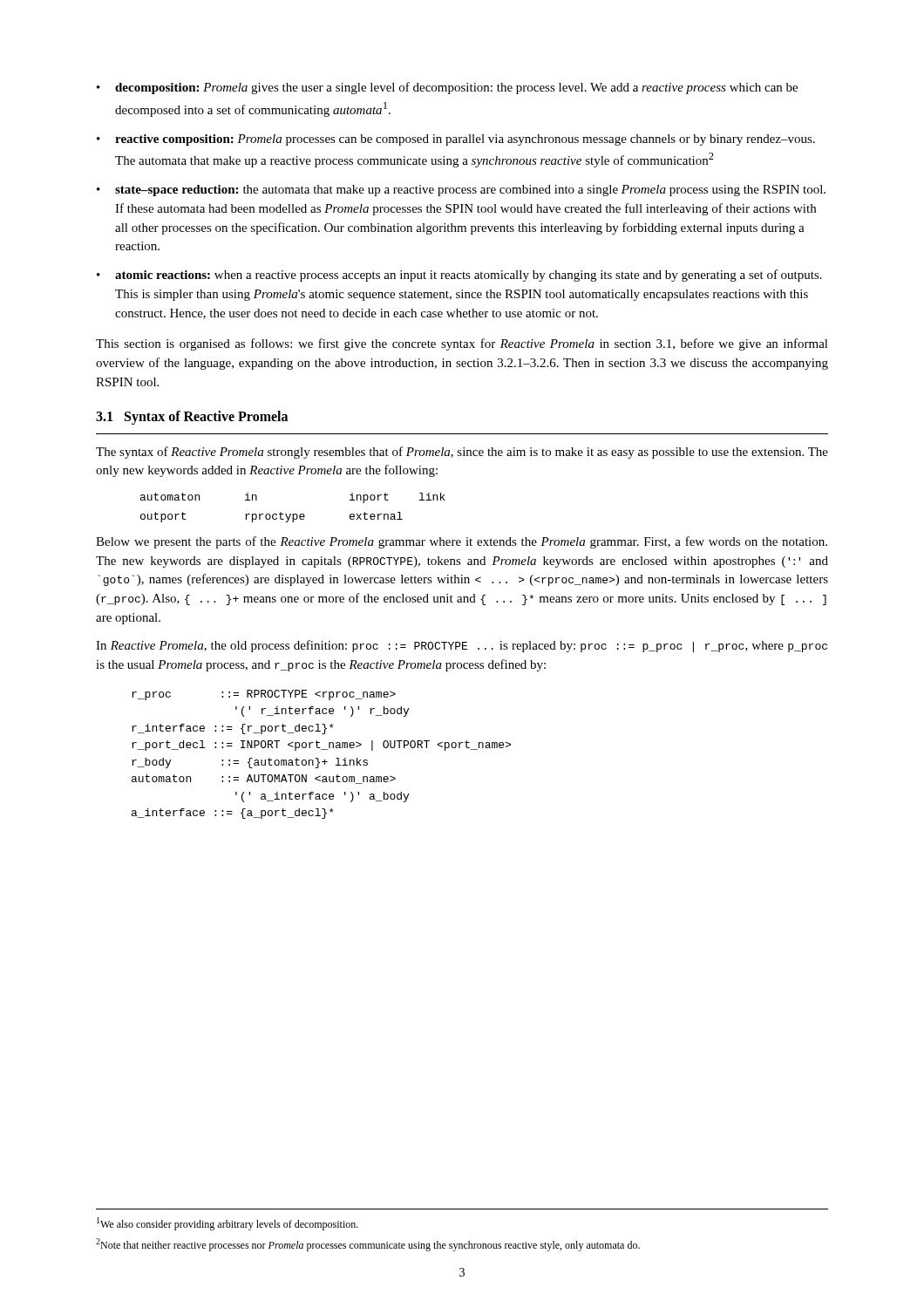Point to the block beginning "In Reactive Promela, the"
This screenshot has height=1308, width=924.
tap(462, 656)
